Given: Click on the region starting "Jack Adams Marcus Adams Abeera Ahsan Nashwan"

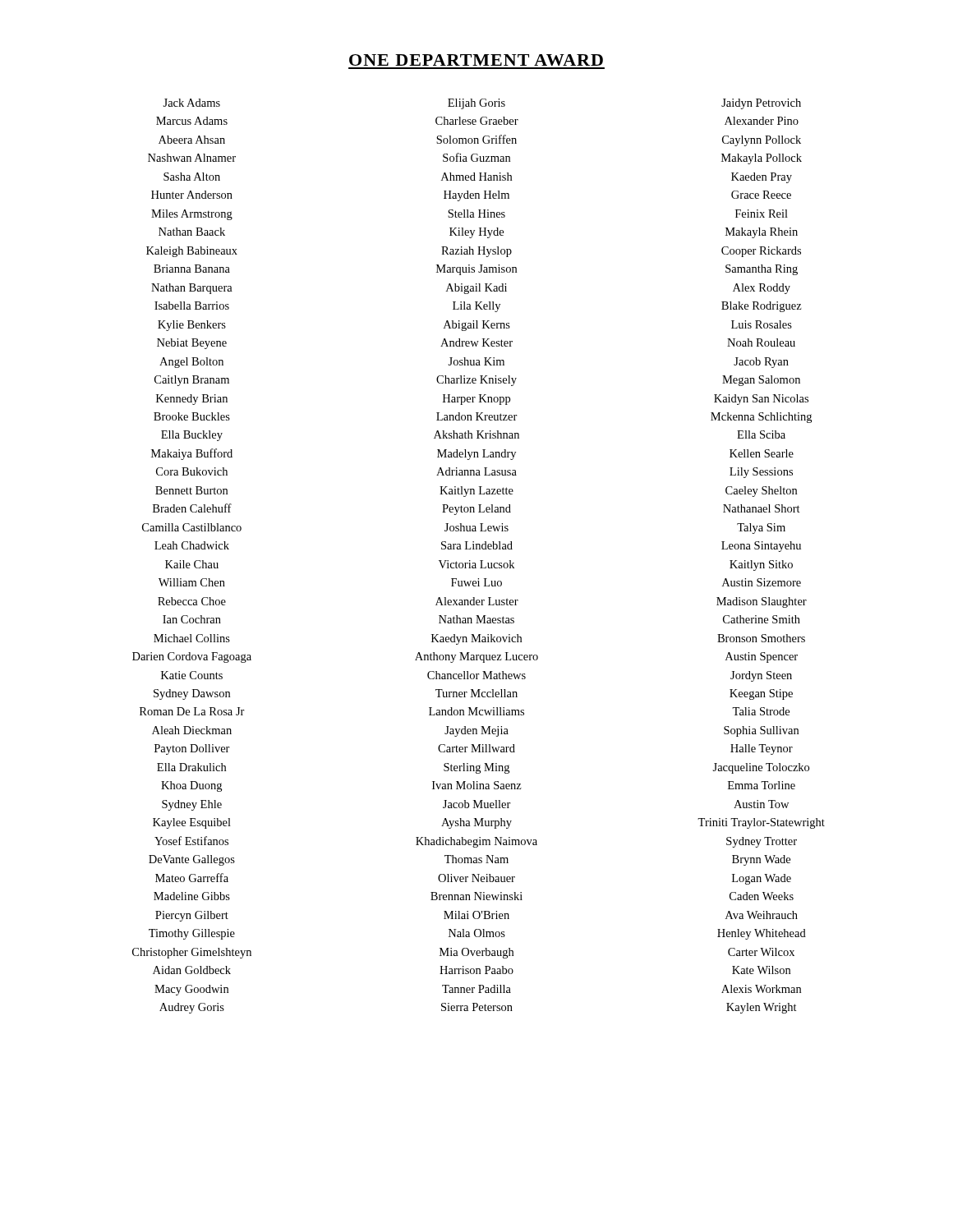Looking at the screenshot, I should 192,555.
